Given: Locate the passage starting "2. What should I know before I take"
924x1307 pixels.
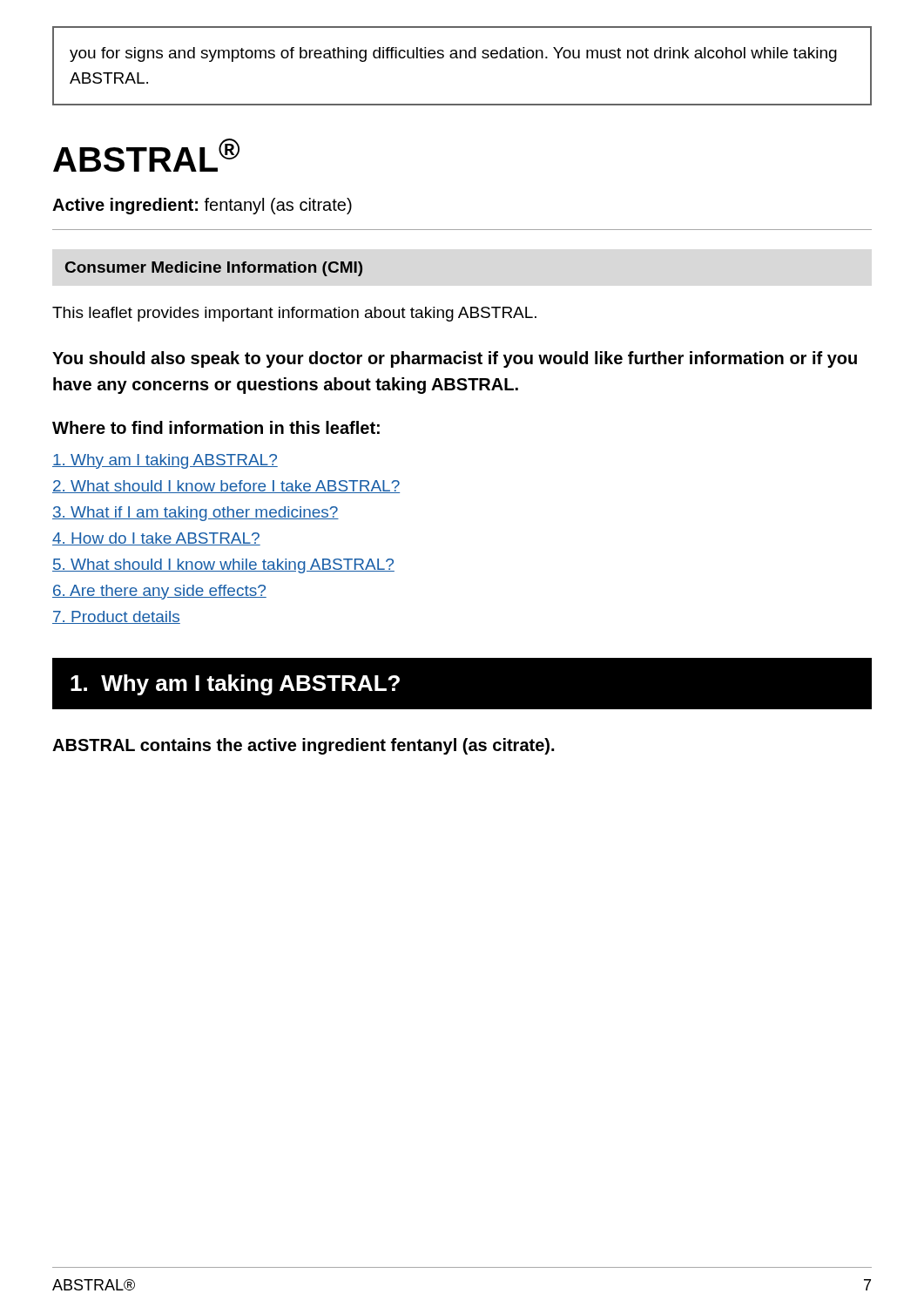Looking at the screenshot, I should coord(226,485).
